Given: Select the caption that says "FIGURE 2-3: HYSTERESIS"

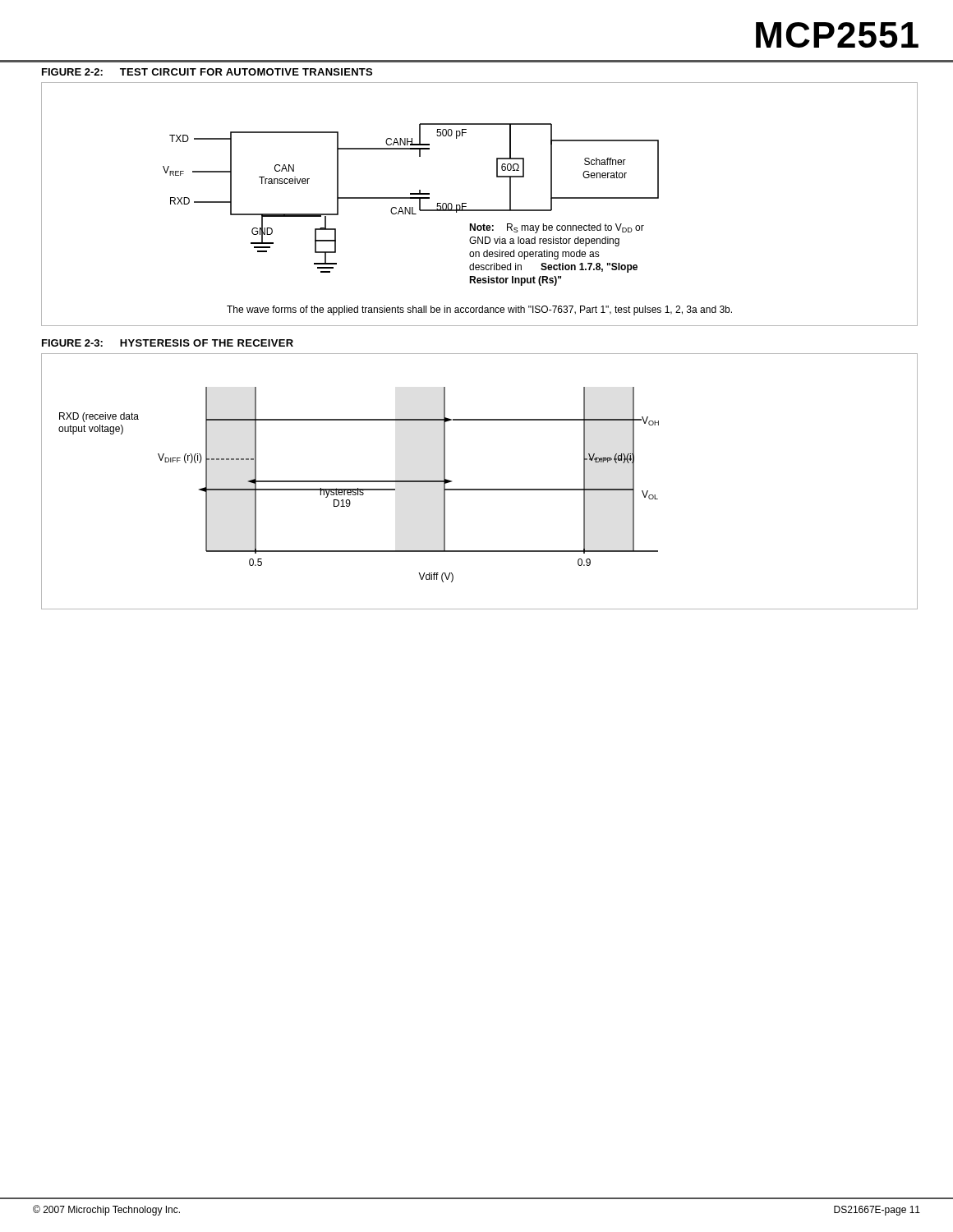Looking at the screenshot, I should click(167, 343).
